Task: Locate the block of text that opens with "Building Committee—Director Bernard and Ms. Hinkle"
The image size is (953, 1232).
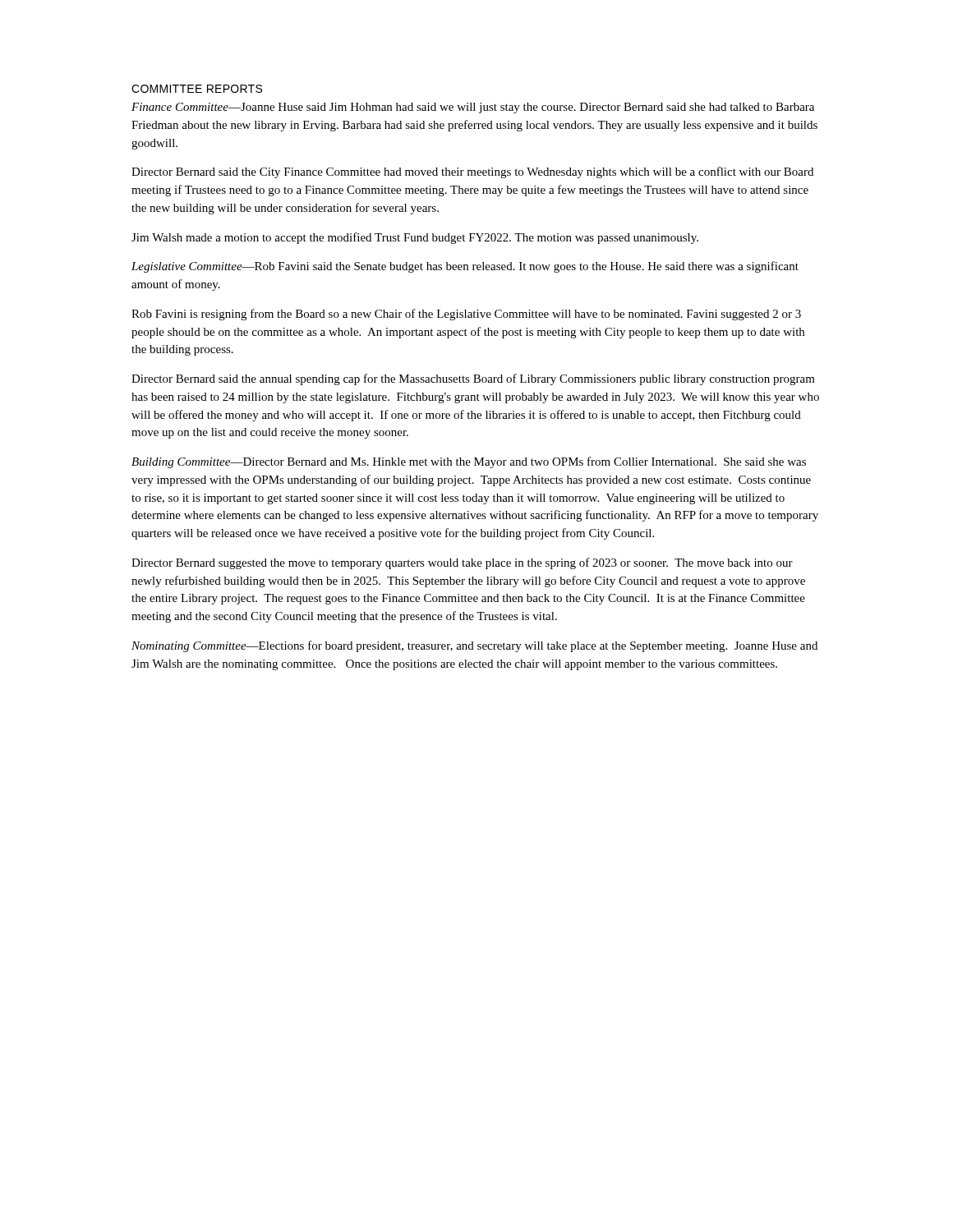Action: coord(475,497)
